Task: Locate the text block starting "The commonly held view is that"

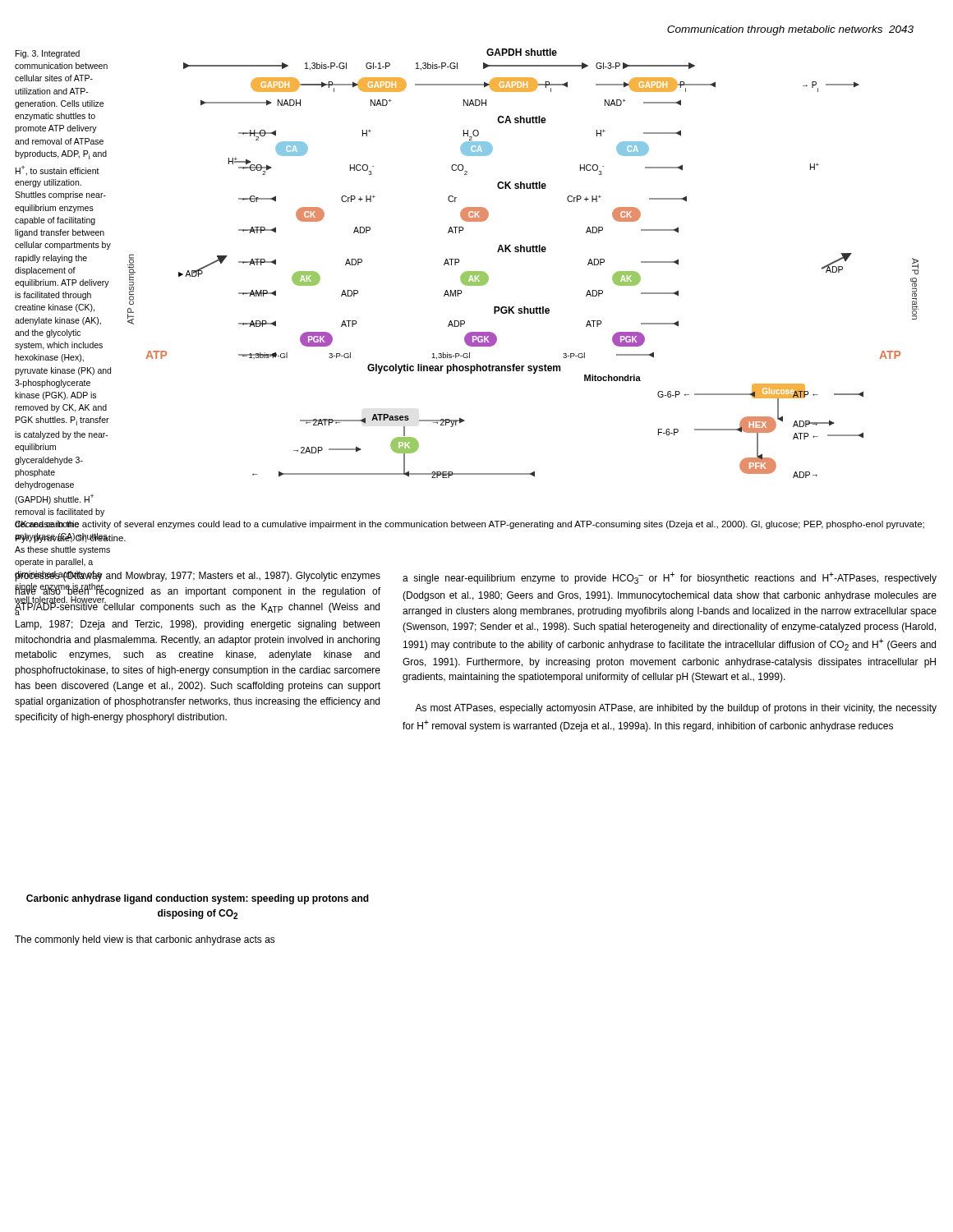Action: coord(145,940)
